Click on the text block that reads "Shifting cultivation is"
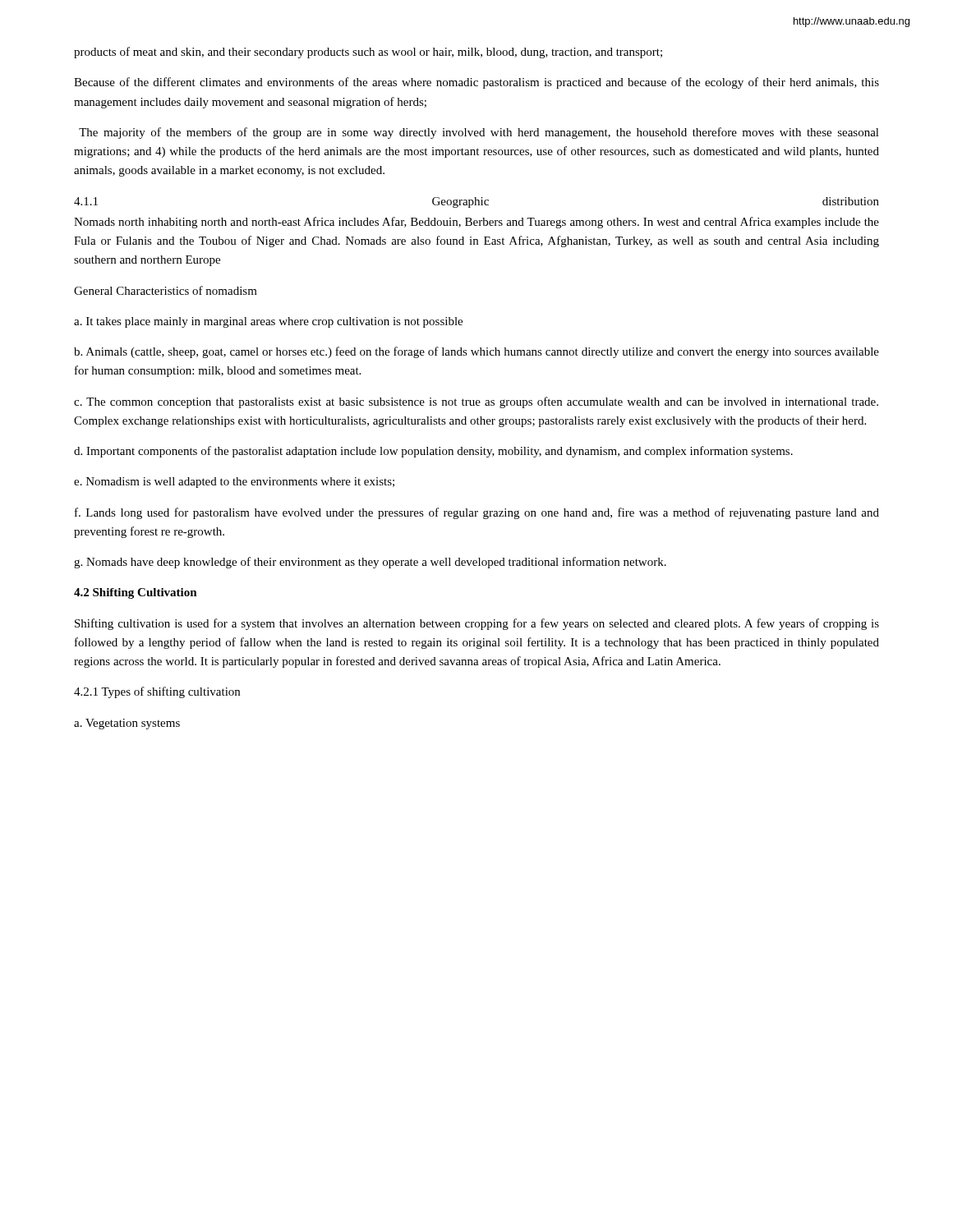Viewport: 953px width, 1232px height. (x=476, y=643)
